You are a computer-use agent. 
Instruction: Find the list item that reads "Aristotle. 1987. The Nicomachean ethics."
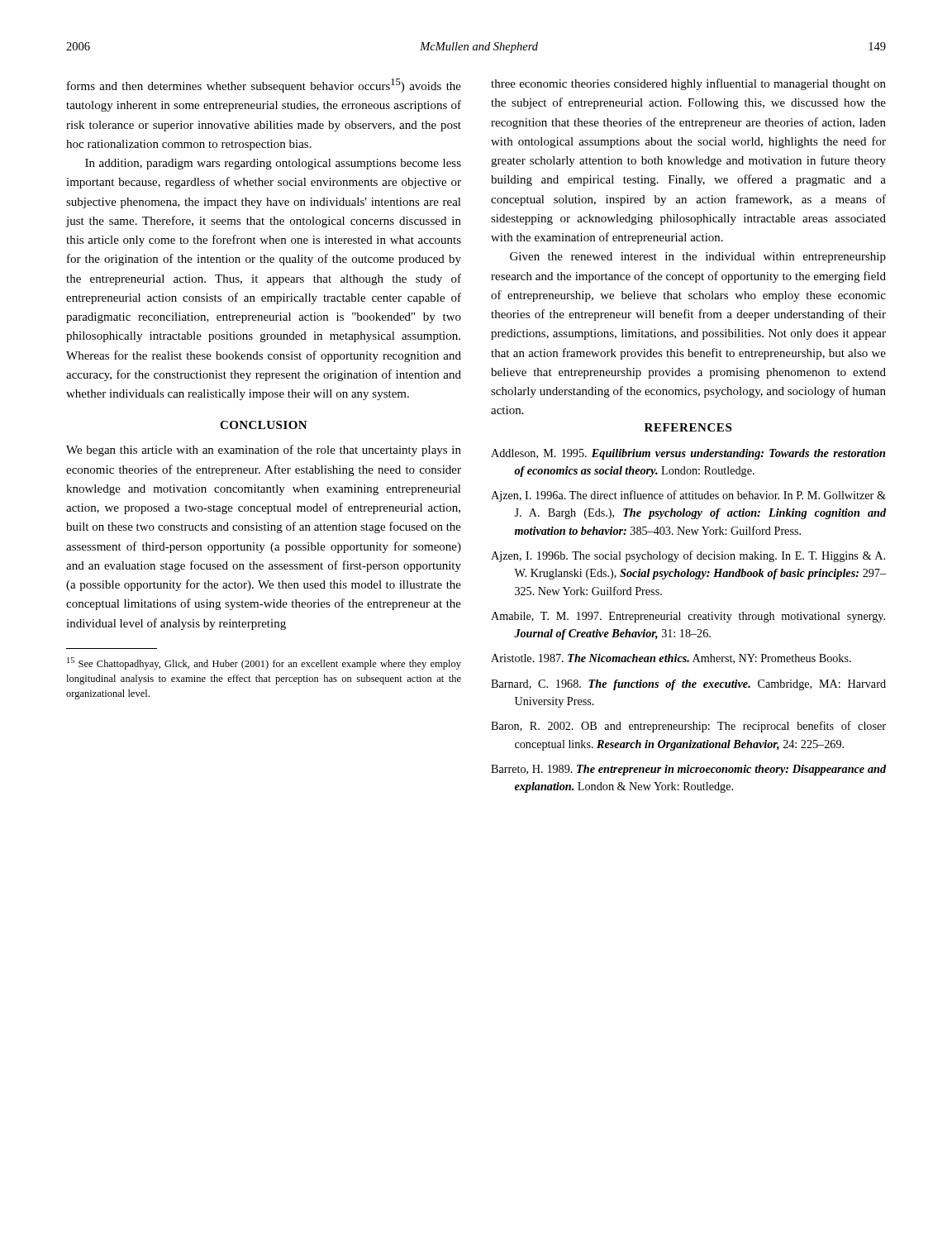tap(671, 658)
